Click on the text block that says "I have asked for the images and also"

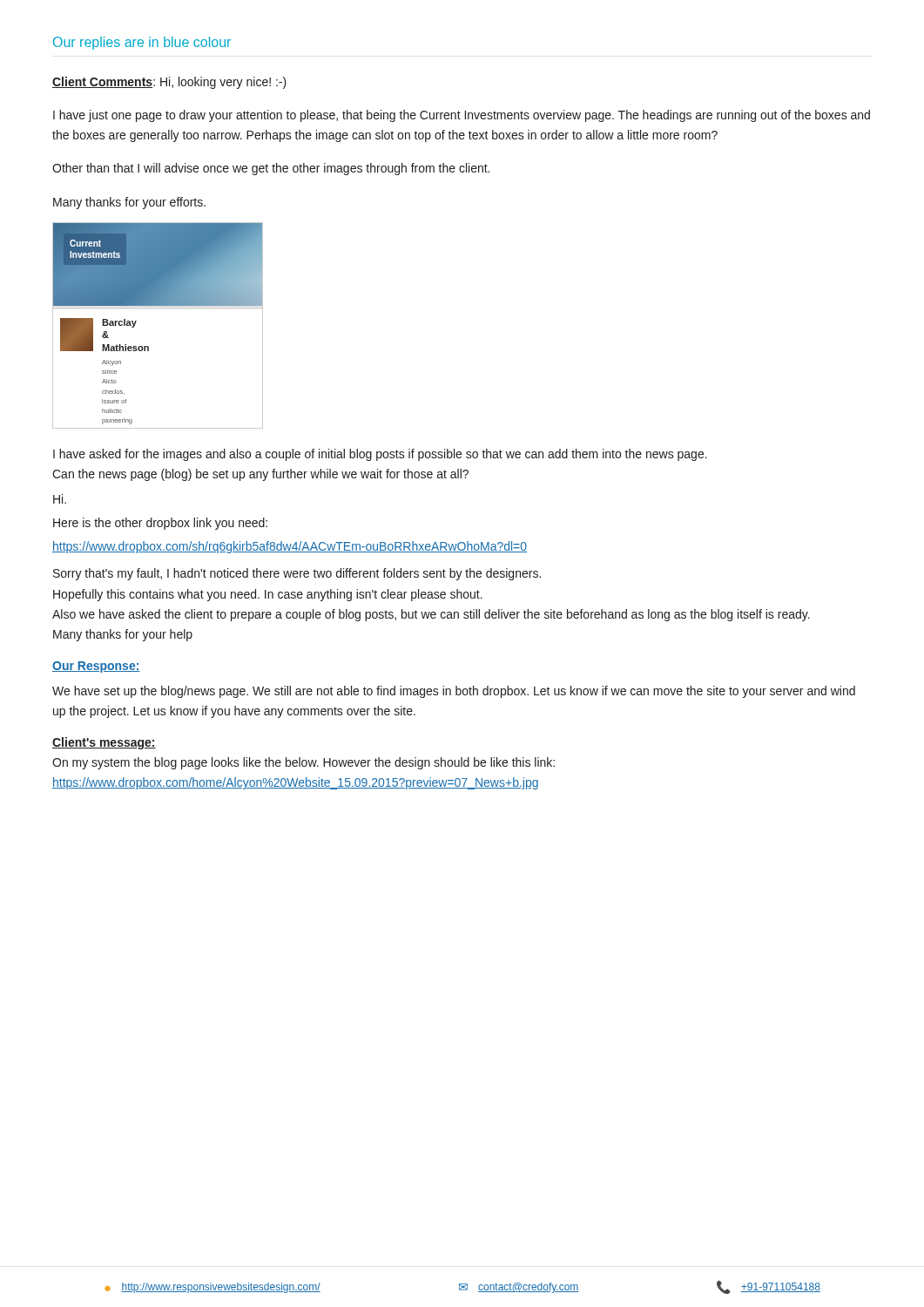(380, 464)
